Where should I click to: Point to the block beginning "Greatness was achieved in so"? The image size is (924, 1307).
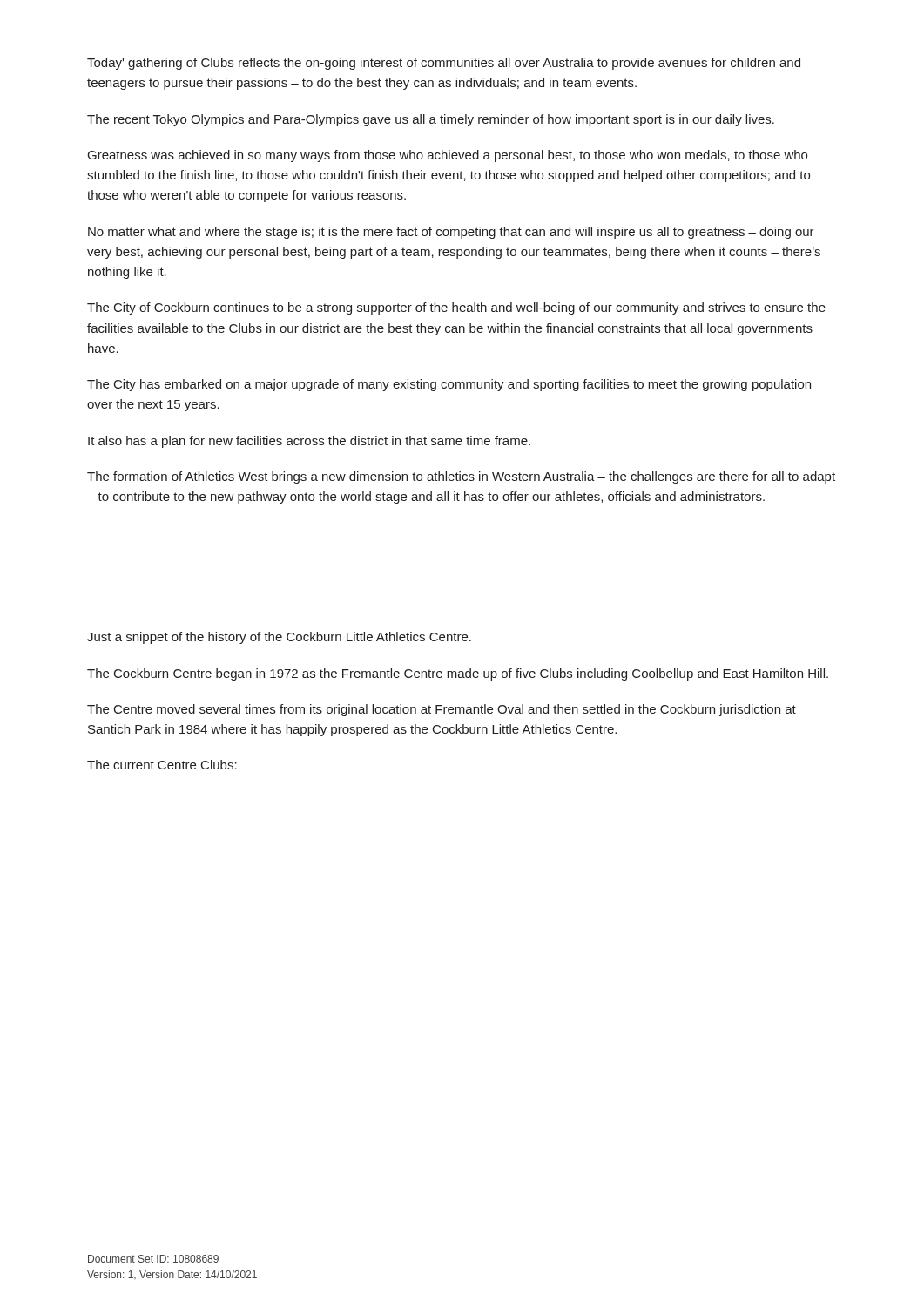(x=449, y=175)
